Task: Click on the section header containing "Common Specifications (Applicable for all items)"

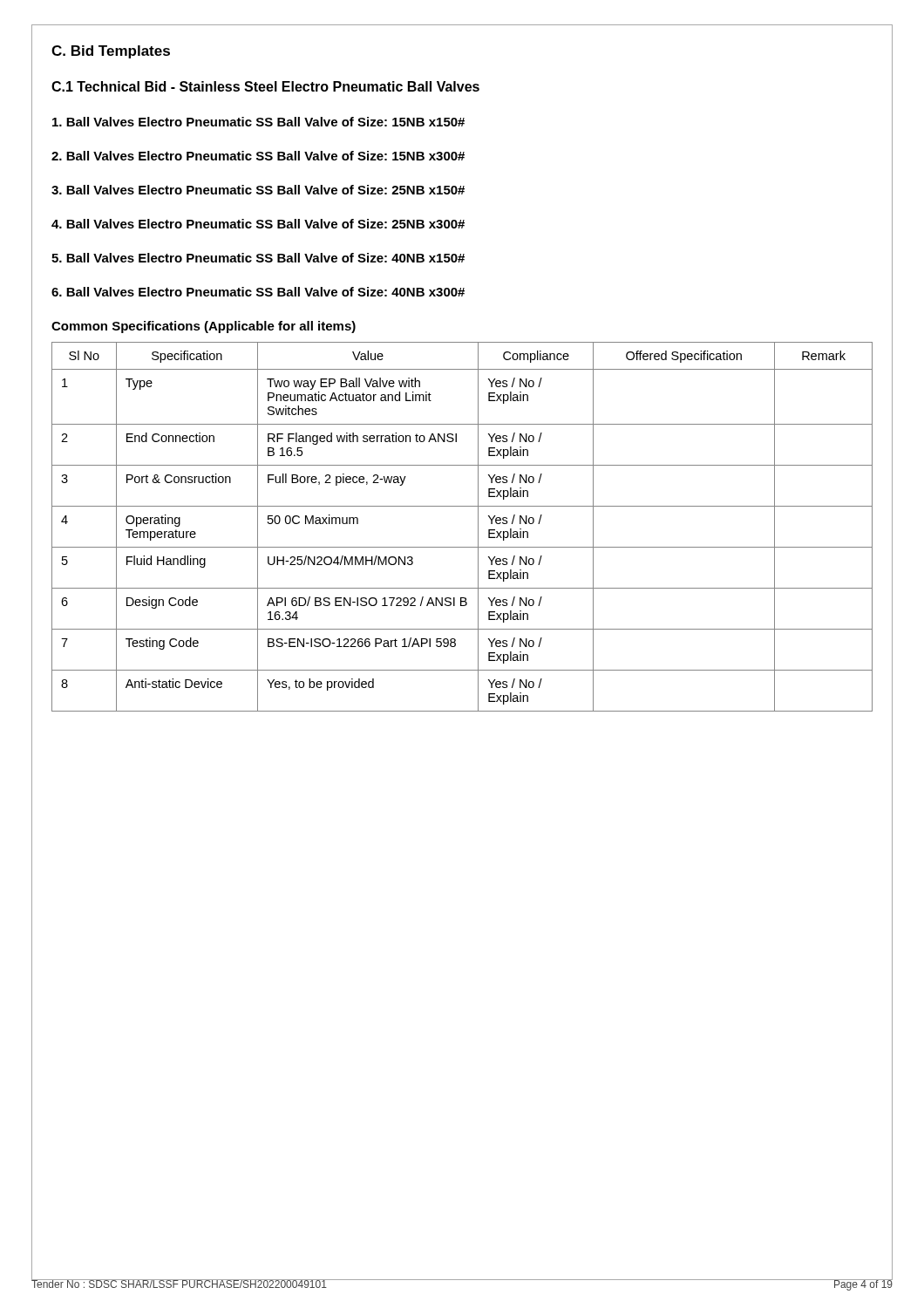Action: pyautogui.click(x=204, y=326)
